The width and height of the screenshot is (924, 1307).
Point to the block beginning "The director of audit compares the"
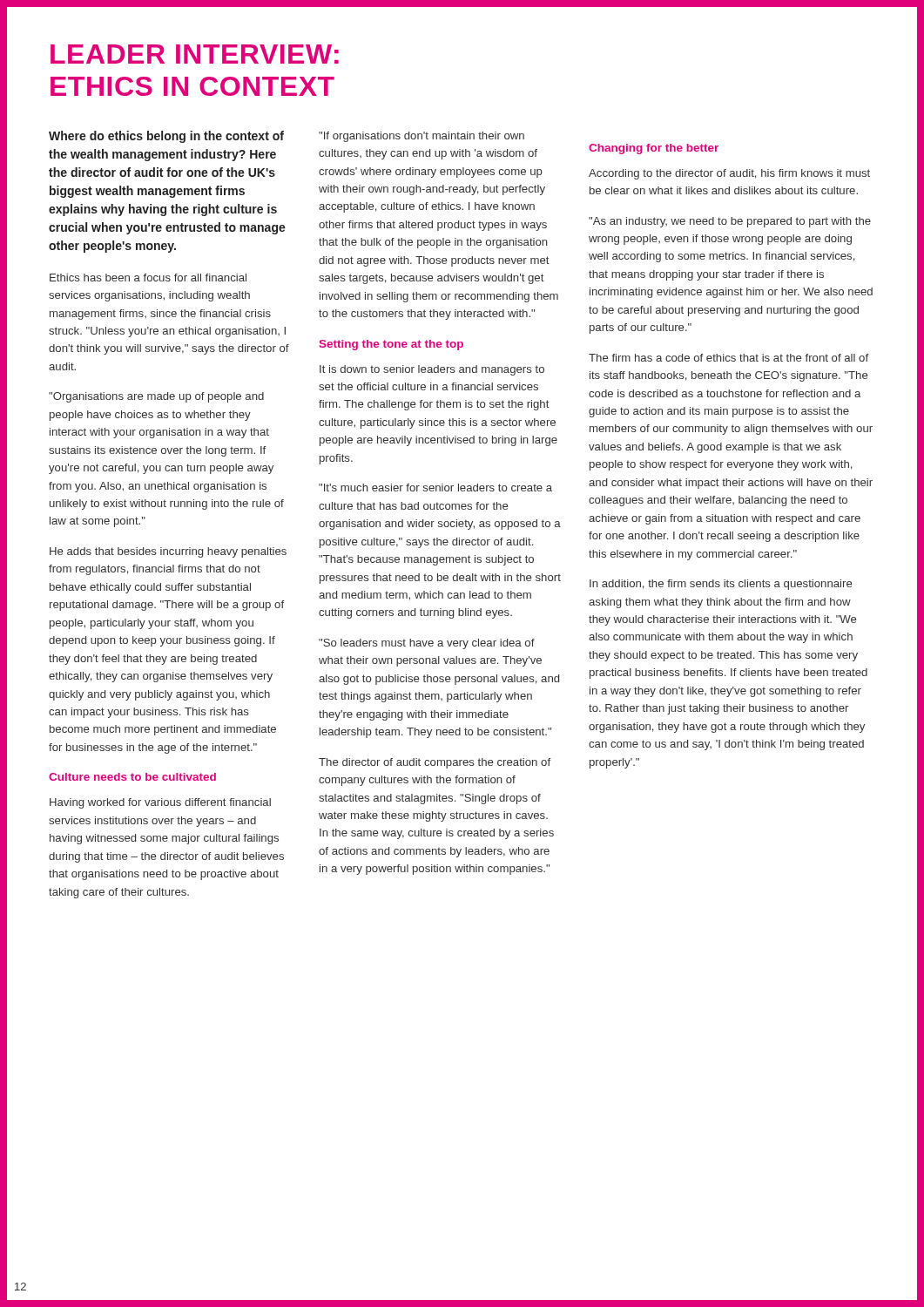pyautogui.click(x=436, y=815)
